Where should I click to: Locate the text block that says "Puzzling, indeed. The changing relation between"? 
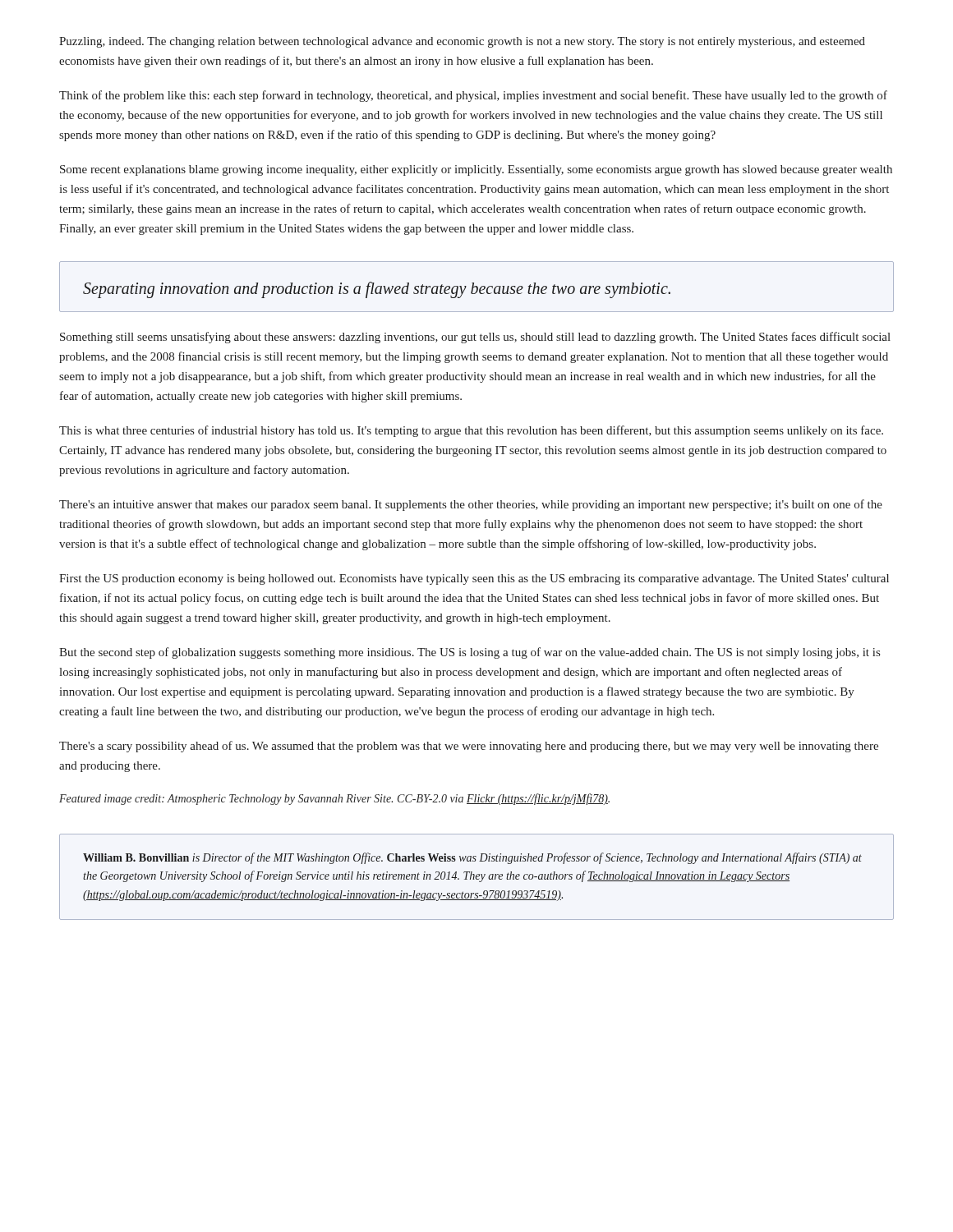(462, 51)
